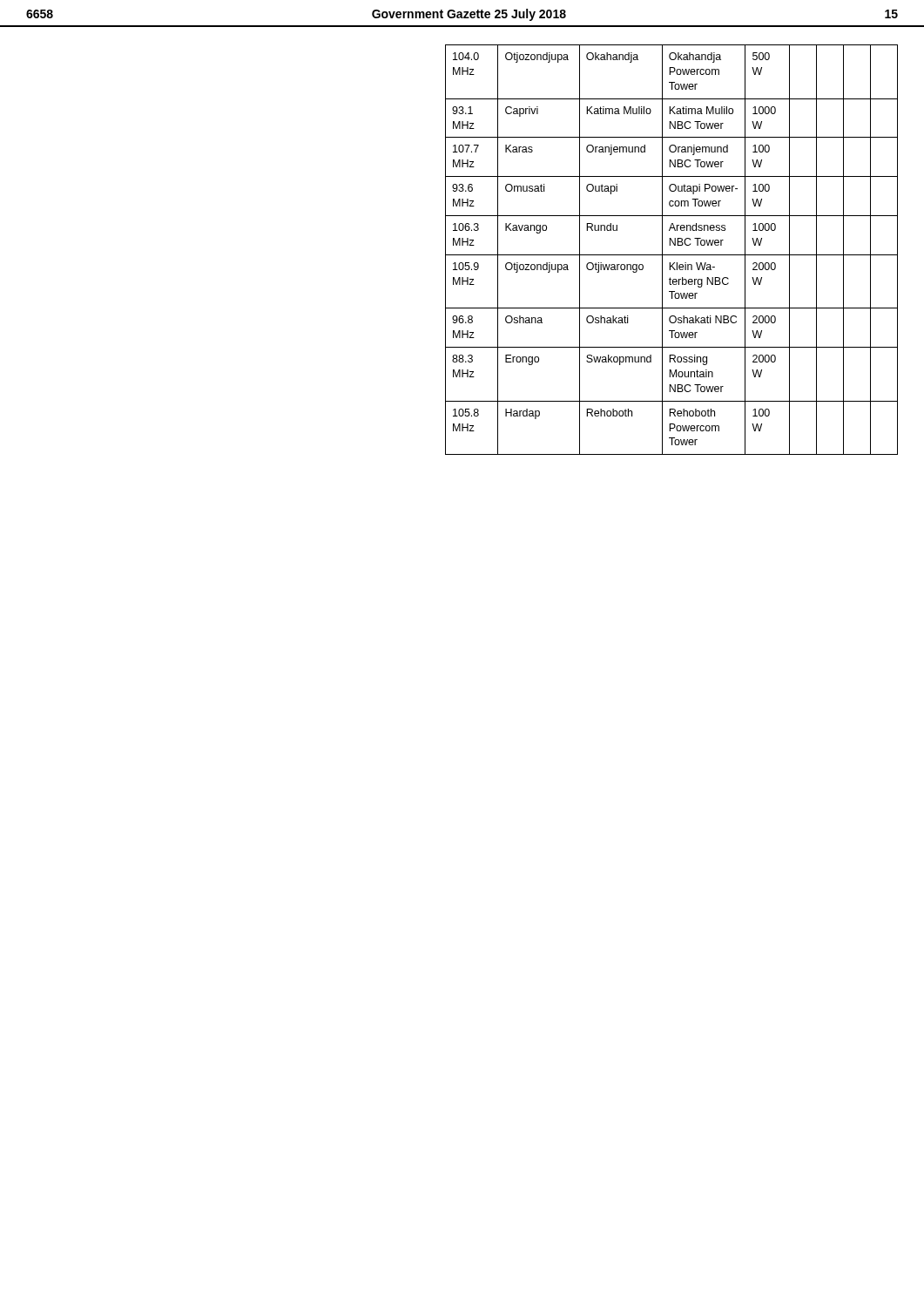Find a table
Image resolution: width=924 pixels, height=1307 pixels.
462,250
